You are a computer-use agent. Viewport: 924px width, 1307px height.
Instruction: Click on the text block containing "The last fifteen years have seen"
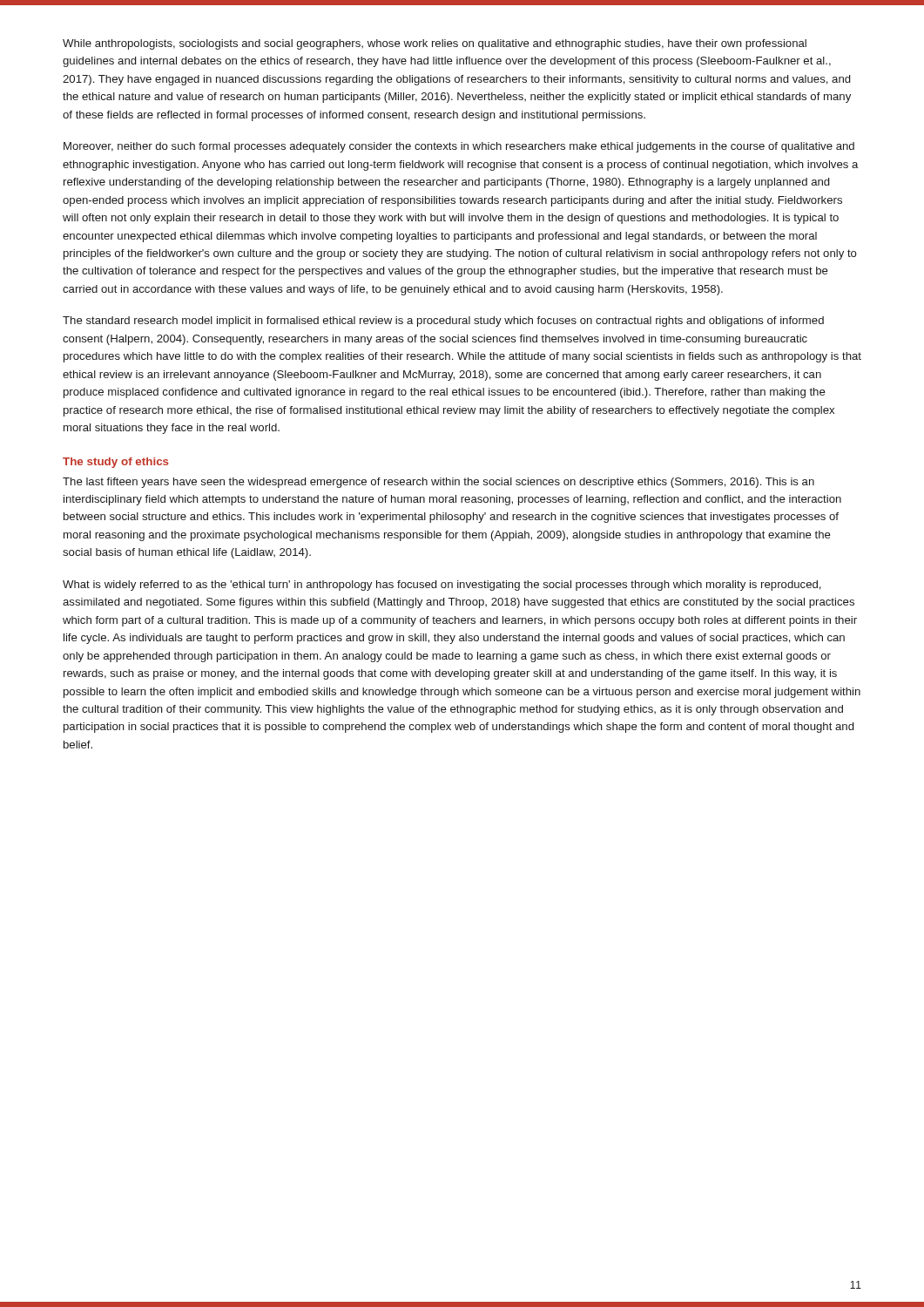pos(452,517)
